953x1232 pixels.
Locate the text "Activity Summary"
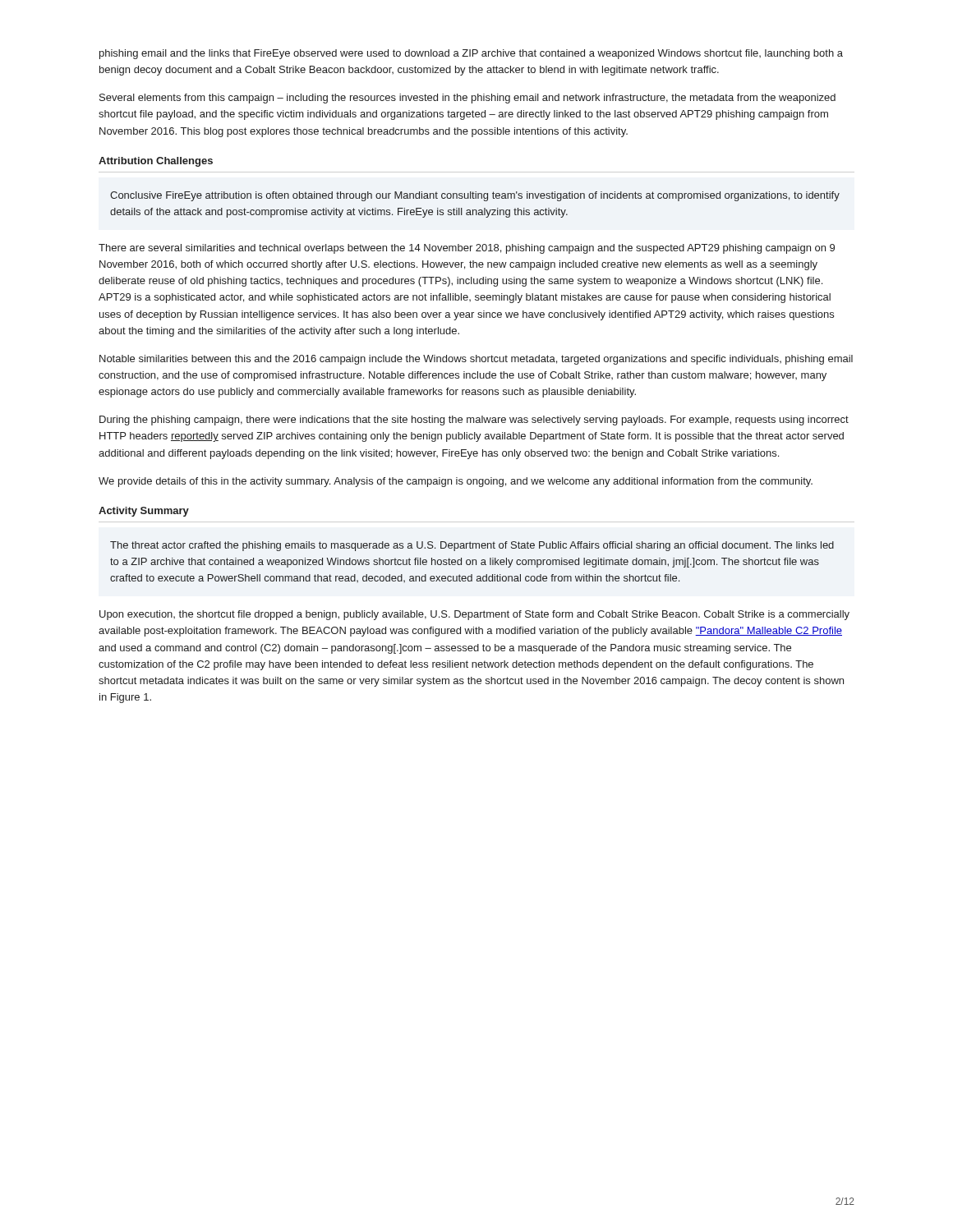pos(476,513)
